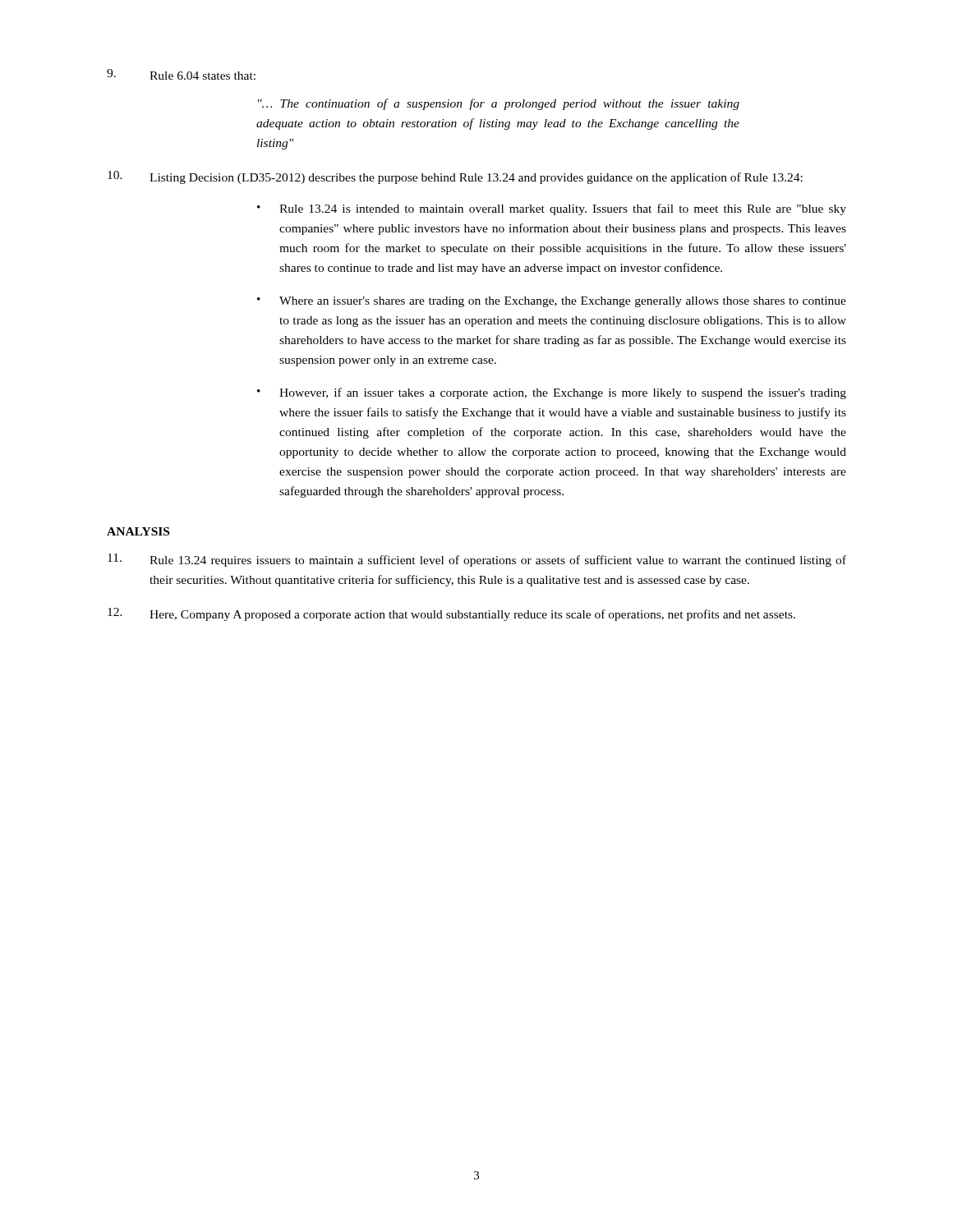Click on the text block that says ""… The continuation of a suspension for a"

498,123
